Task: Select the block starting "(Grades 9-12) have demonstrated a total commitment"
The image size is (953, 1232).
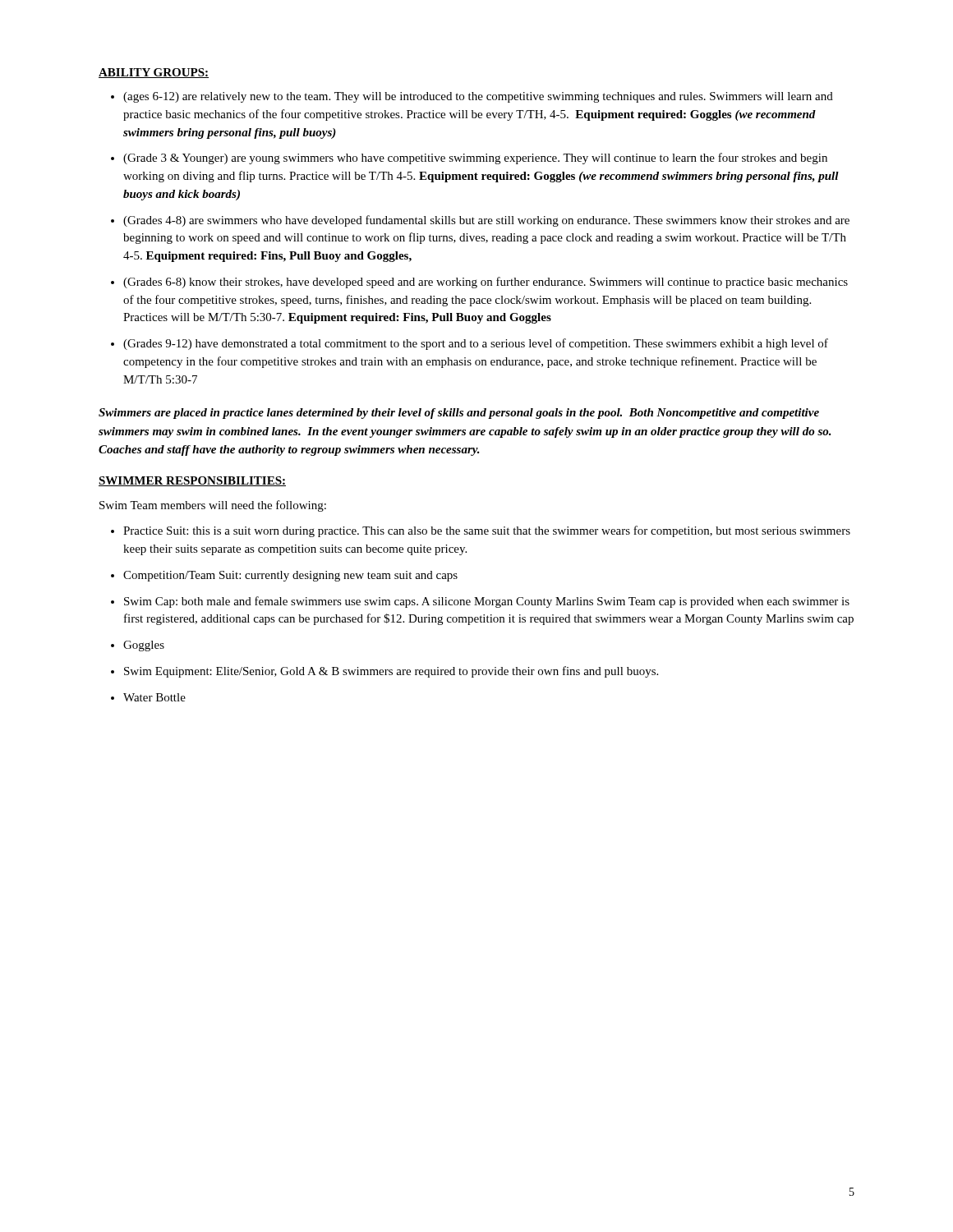Action: click(476, 361)
